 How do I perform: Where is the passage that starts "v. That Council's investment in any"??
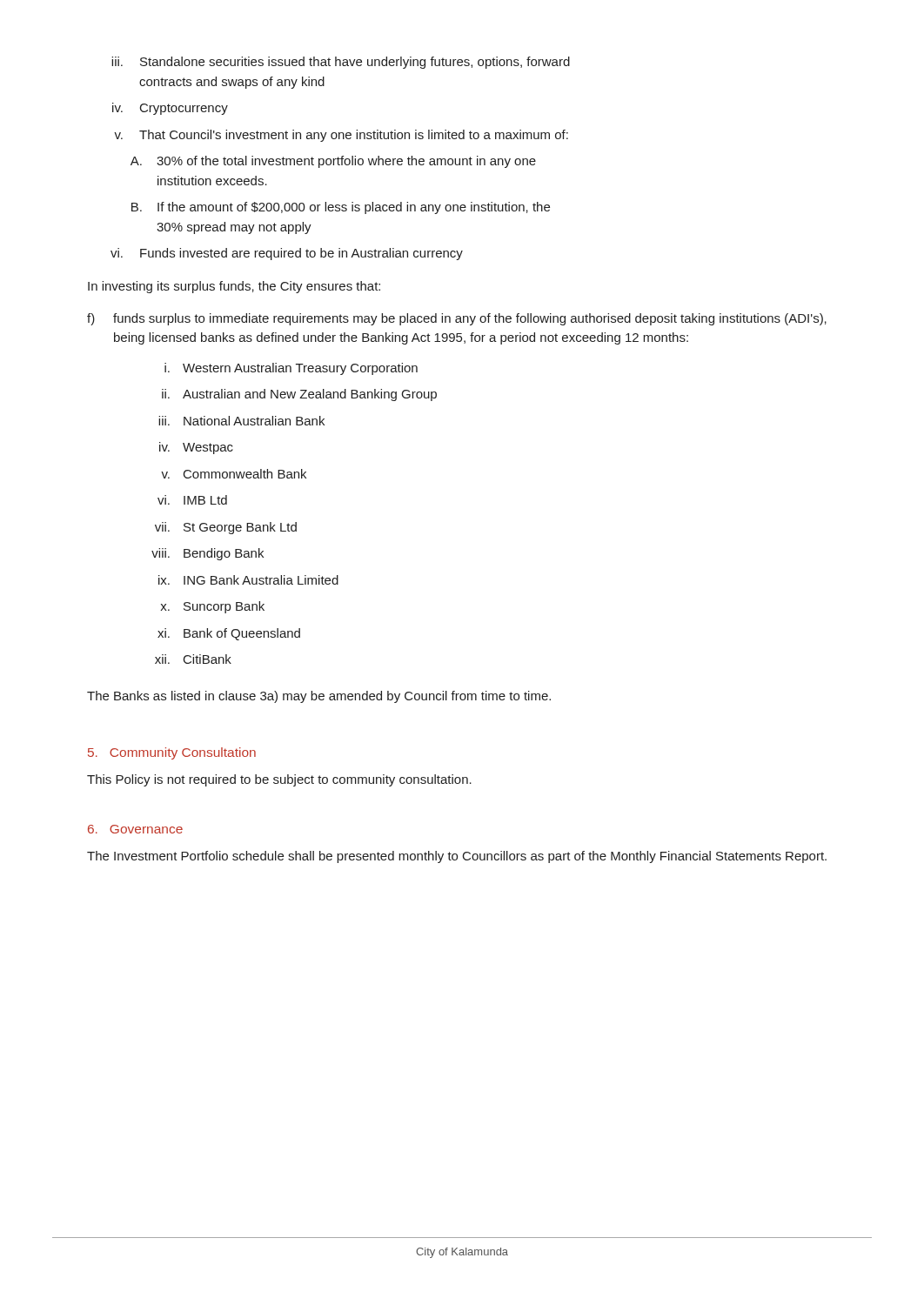click(462, 135)
